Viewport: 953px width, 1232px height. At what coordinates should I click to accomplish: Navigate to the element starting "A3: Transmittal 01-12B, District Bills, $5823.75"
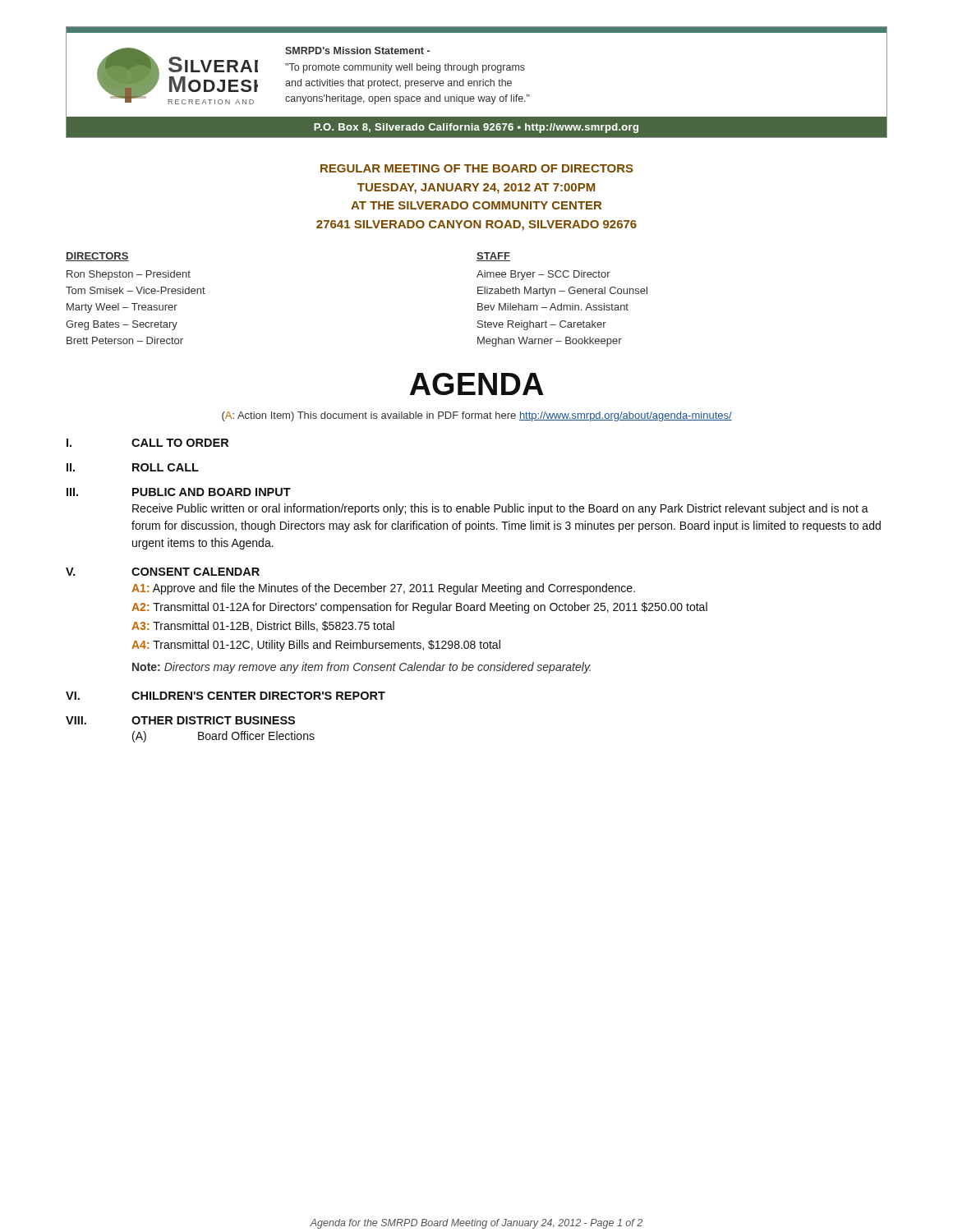[263, 626]
